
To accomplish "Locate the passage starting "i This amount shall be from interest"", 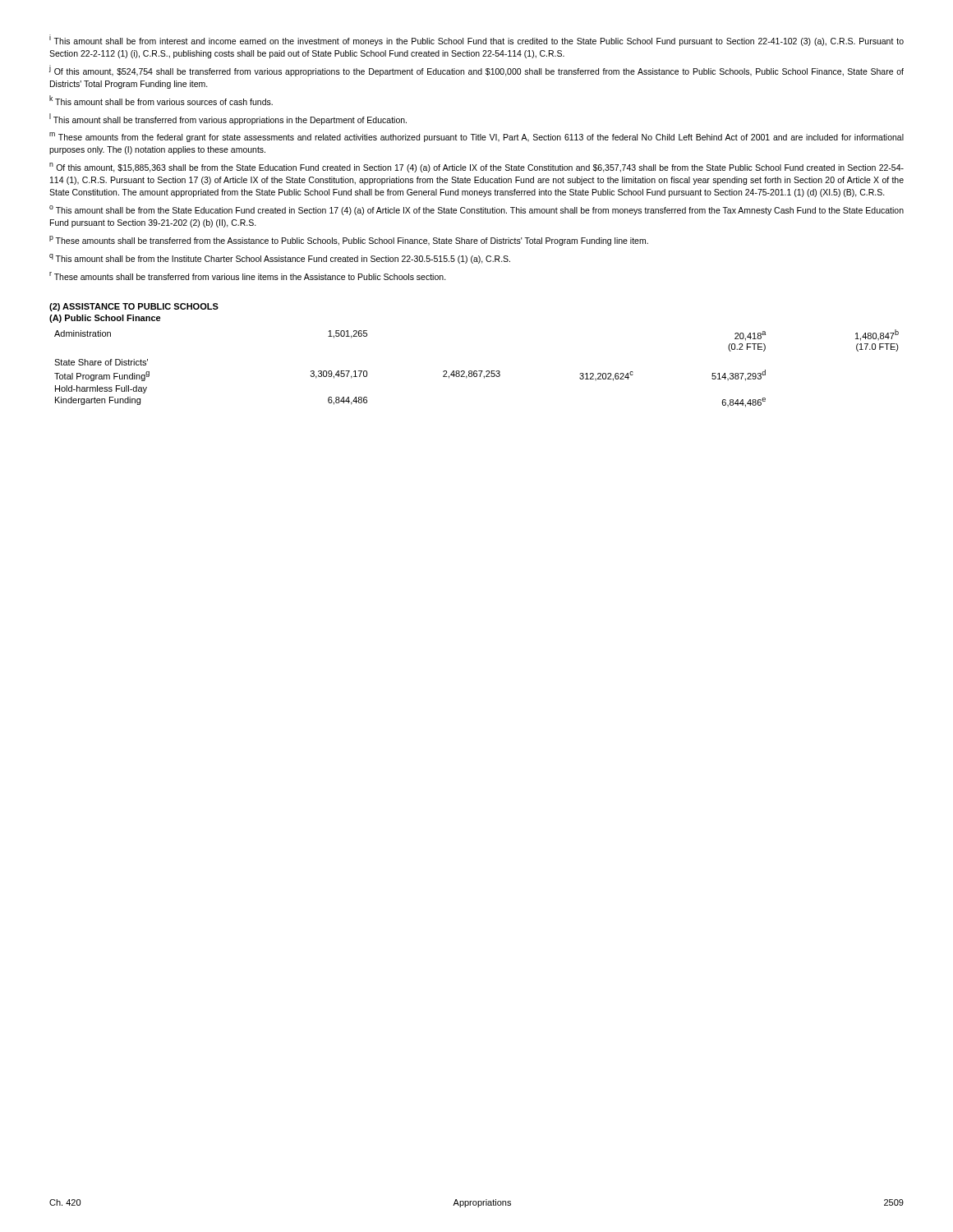I will pyautogui.click(x=476, y=46).
